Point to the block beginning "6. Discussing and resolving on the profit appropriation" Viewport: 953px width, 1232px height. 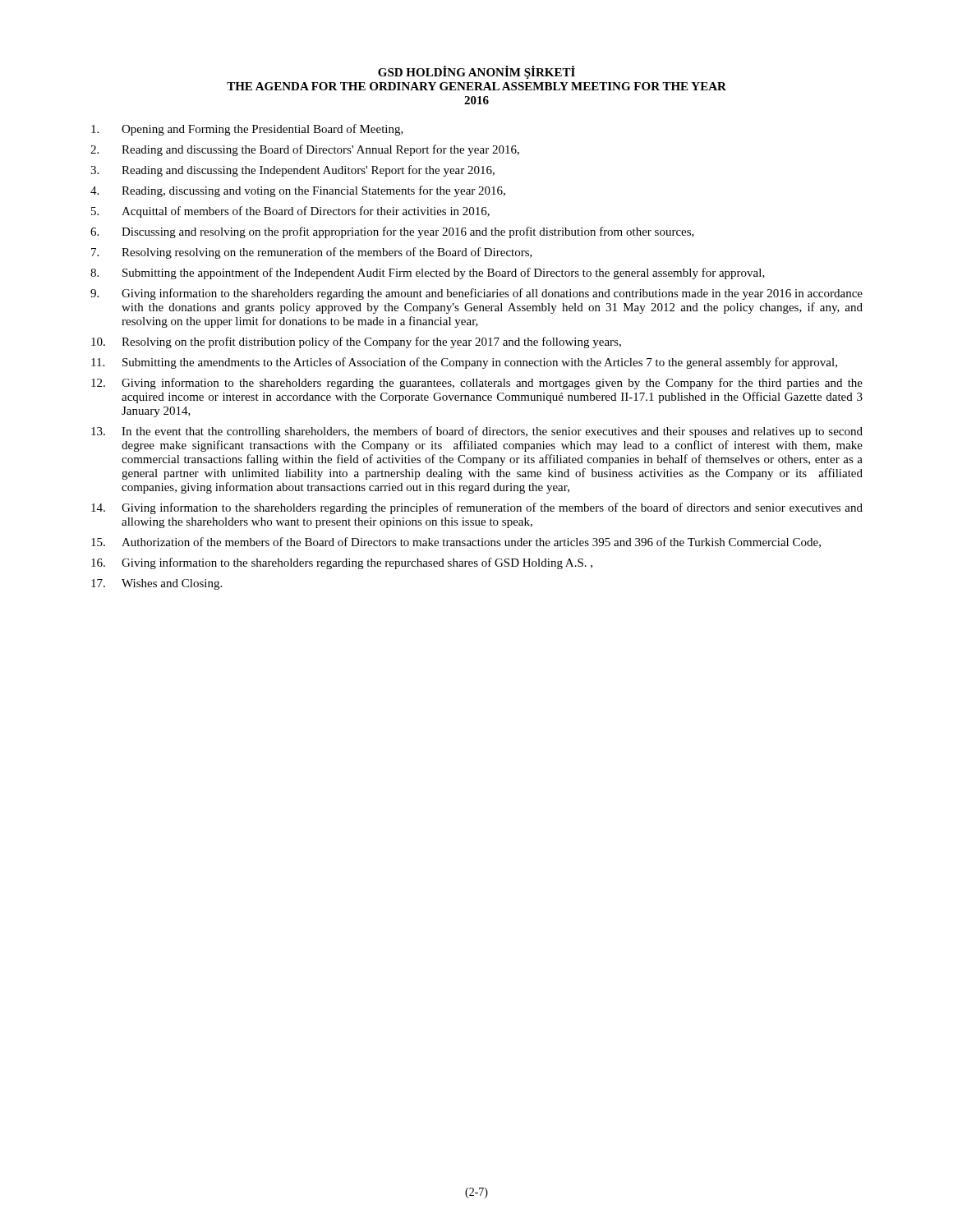pyautogui.click(x=476, y=232)
